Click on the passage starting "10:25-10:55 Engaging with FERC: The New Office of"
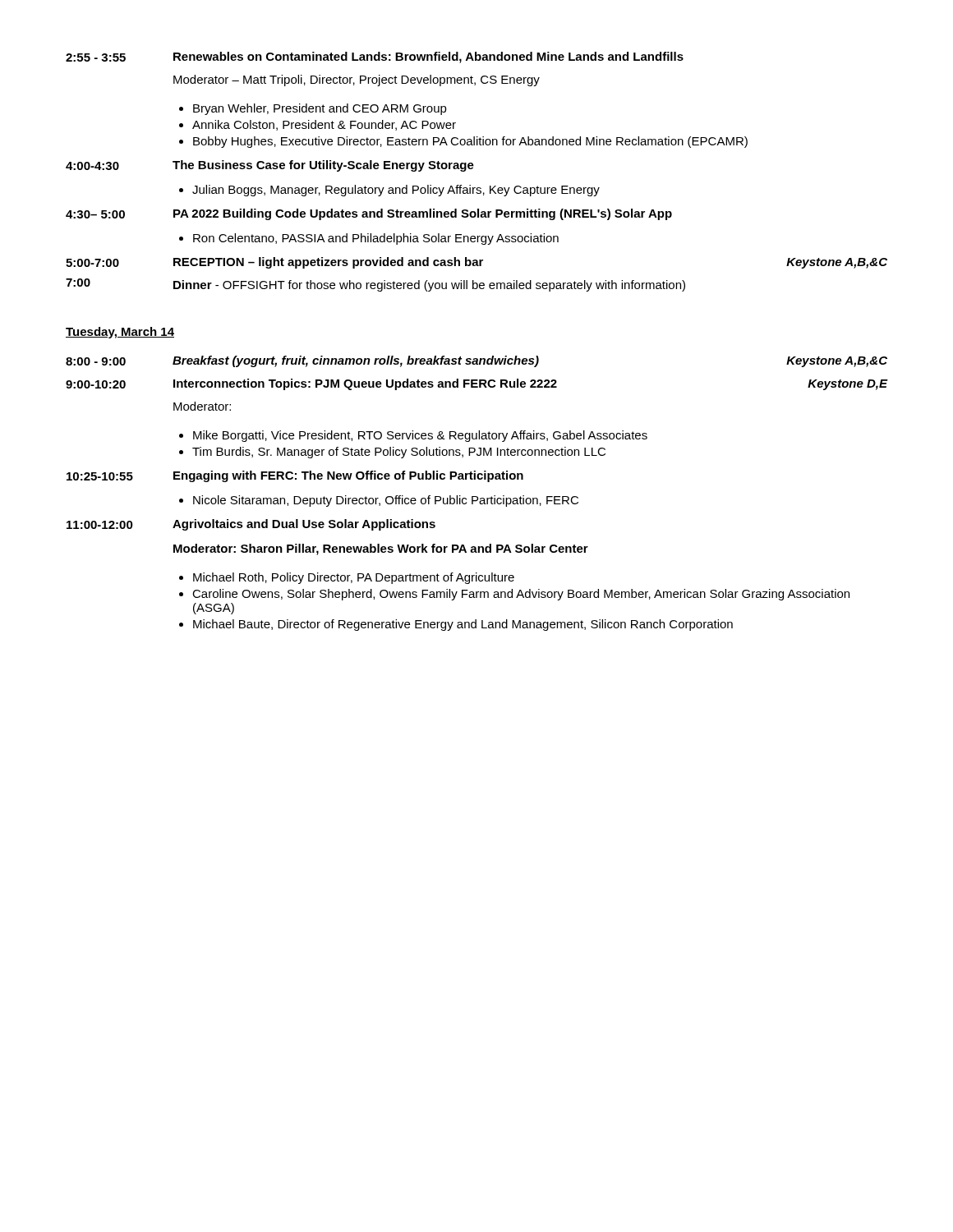Image resolution: width=953 pixels, height=1232 pixels. (x=476, y=476)
